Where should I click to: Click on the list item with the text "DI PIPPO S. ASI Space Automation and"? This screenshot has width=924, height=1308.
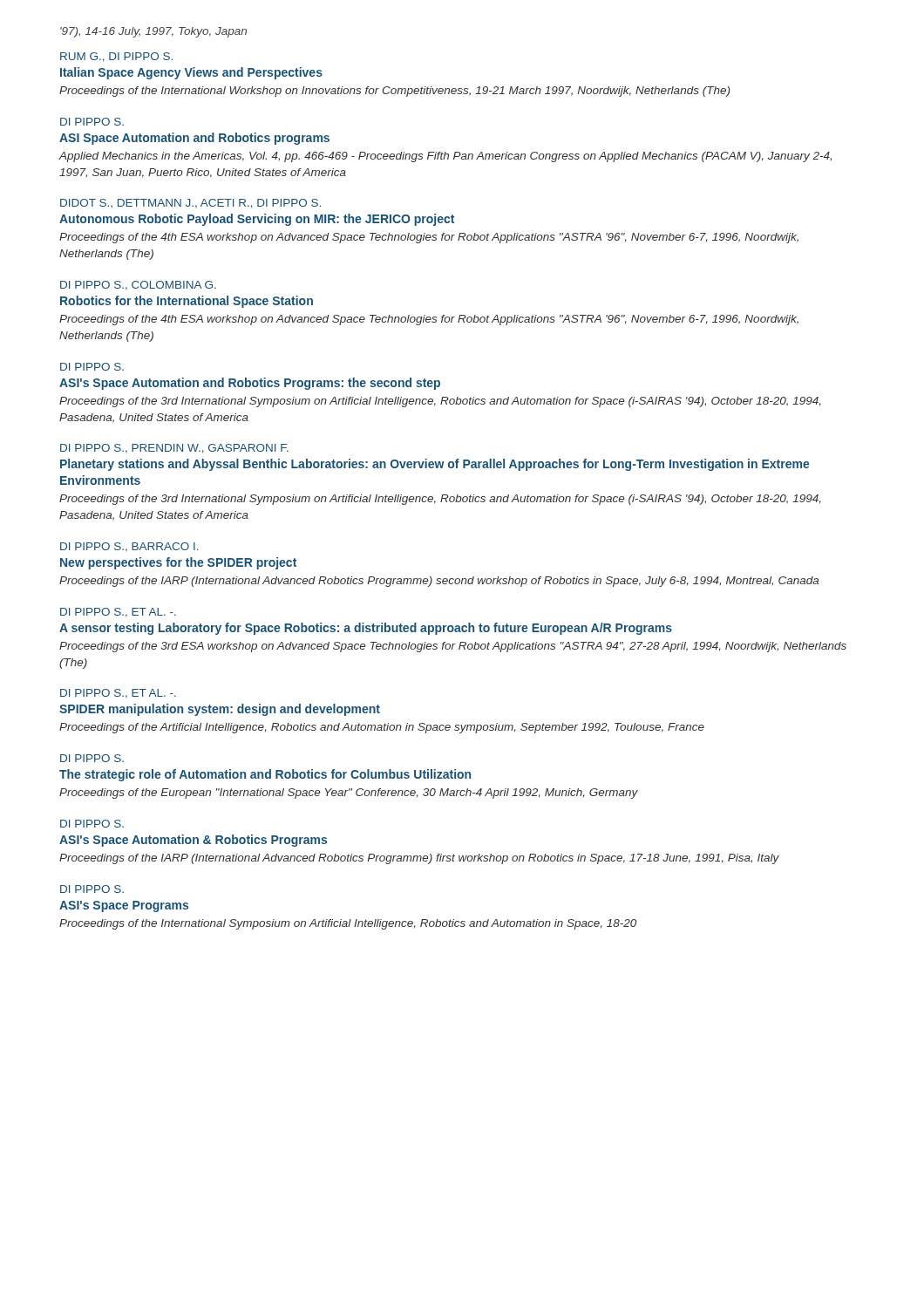pyautogui.click(x=462, y=148)
